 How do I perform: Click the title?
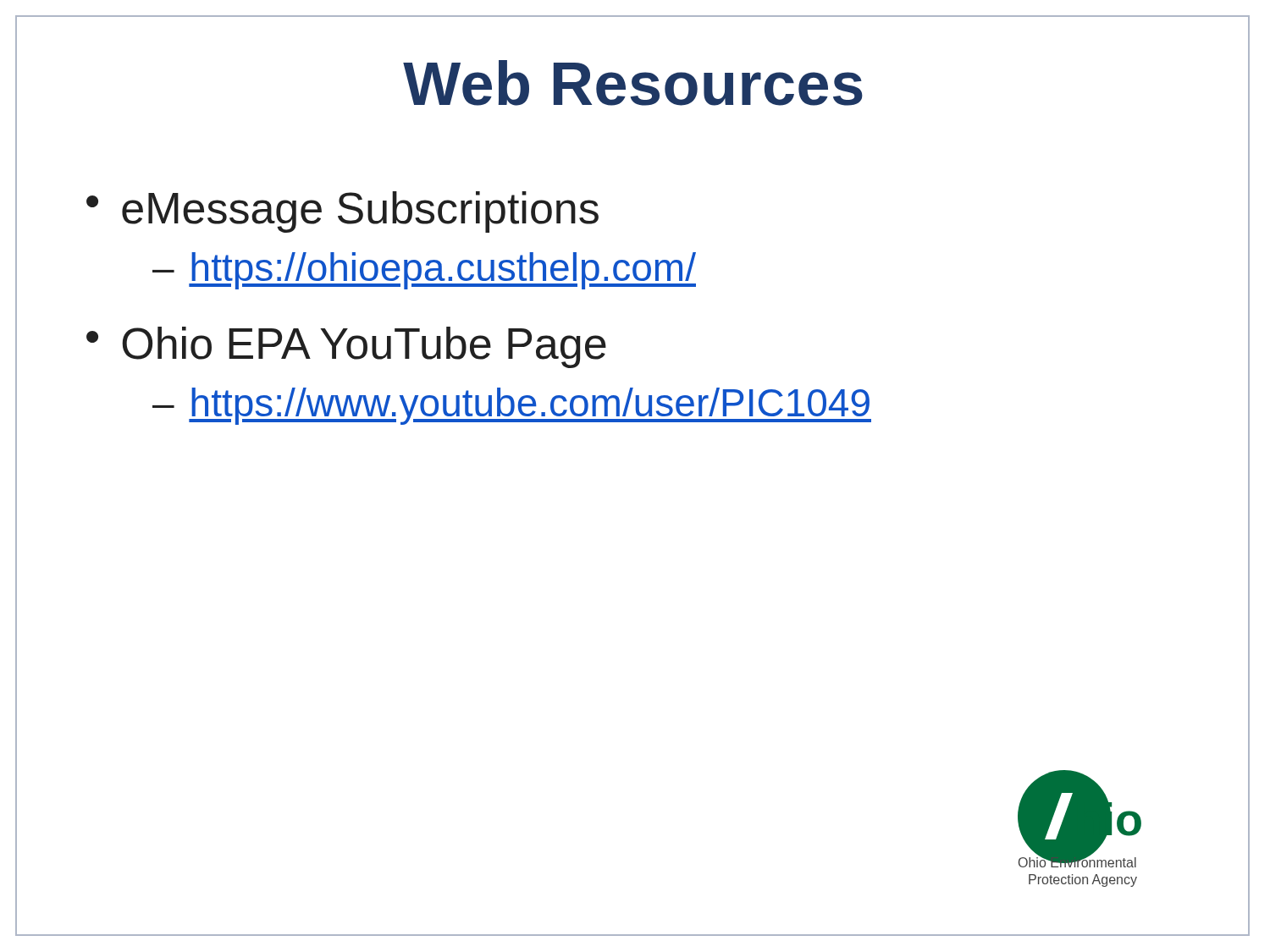(634, 84)
